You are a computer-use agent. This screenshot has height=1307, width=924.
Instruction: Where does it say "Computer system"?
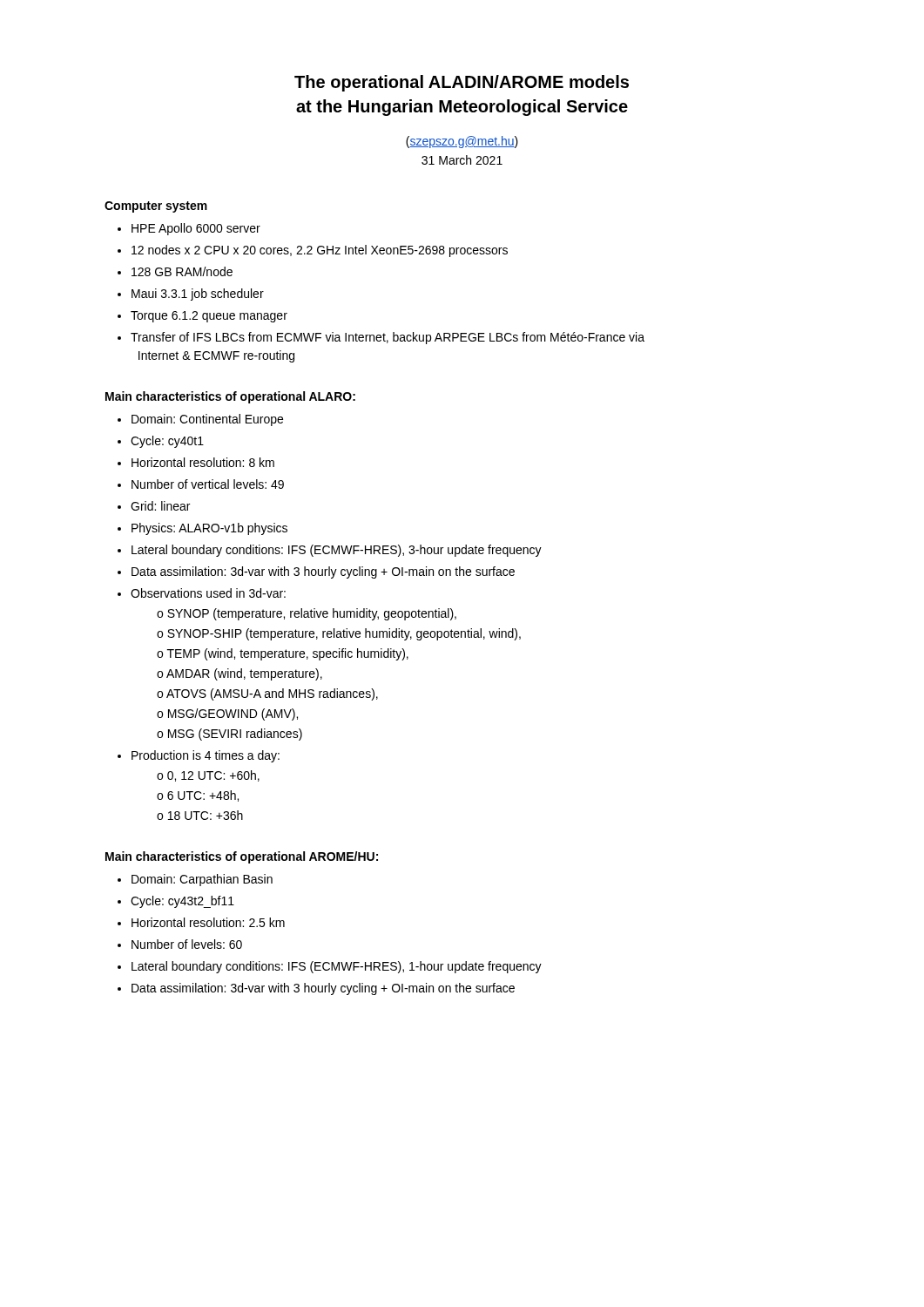point(156,206)
